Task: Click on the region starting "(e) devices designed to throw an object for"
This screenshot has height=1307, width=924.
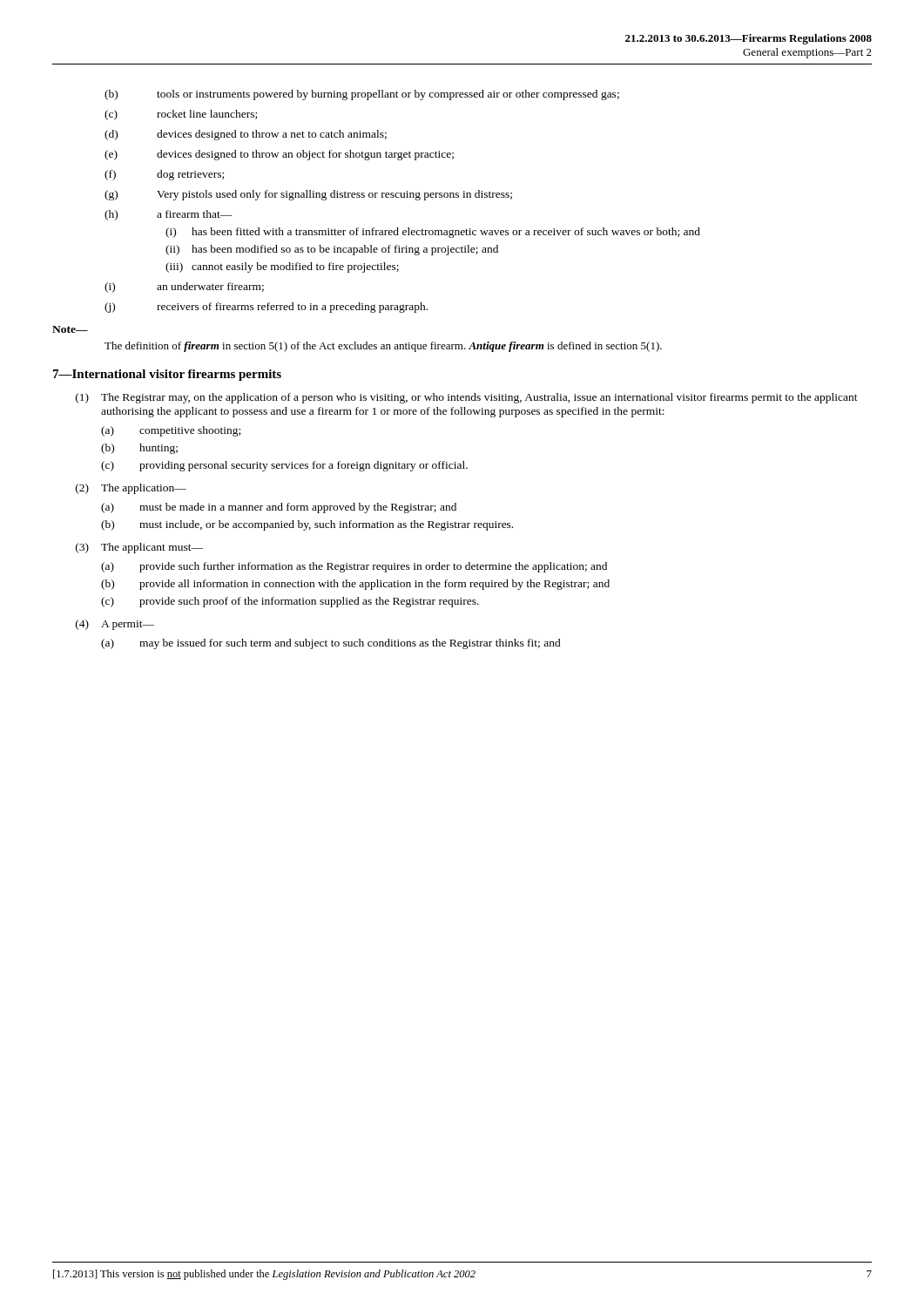Action: pos(462,154)
